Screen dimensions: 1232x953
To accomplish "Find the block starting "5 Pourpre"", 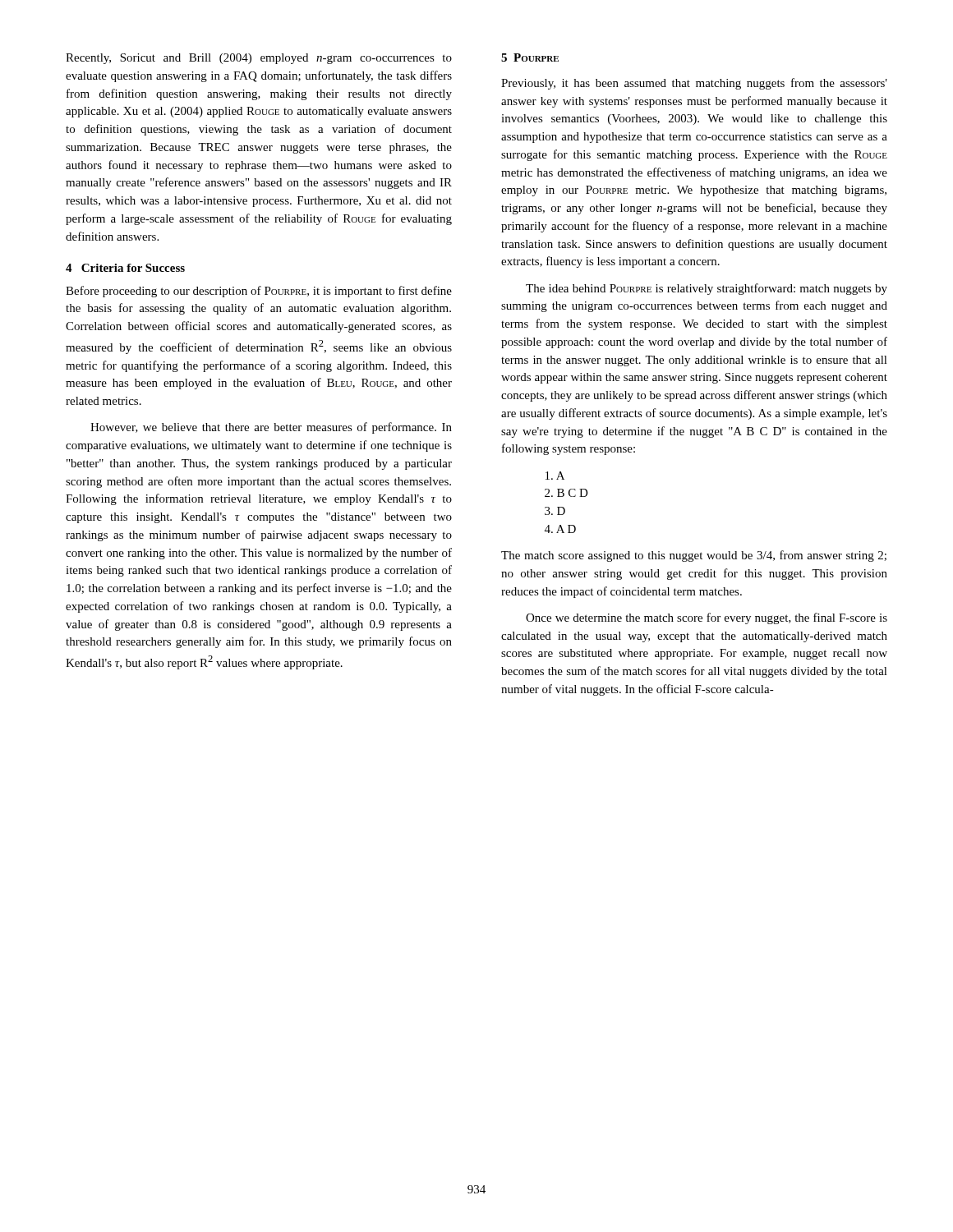I will pos(530,57).
